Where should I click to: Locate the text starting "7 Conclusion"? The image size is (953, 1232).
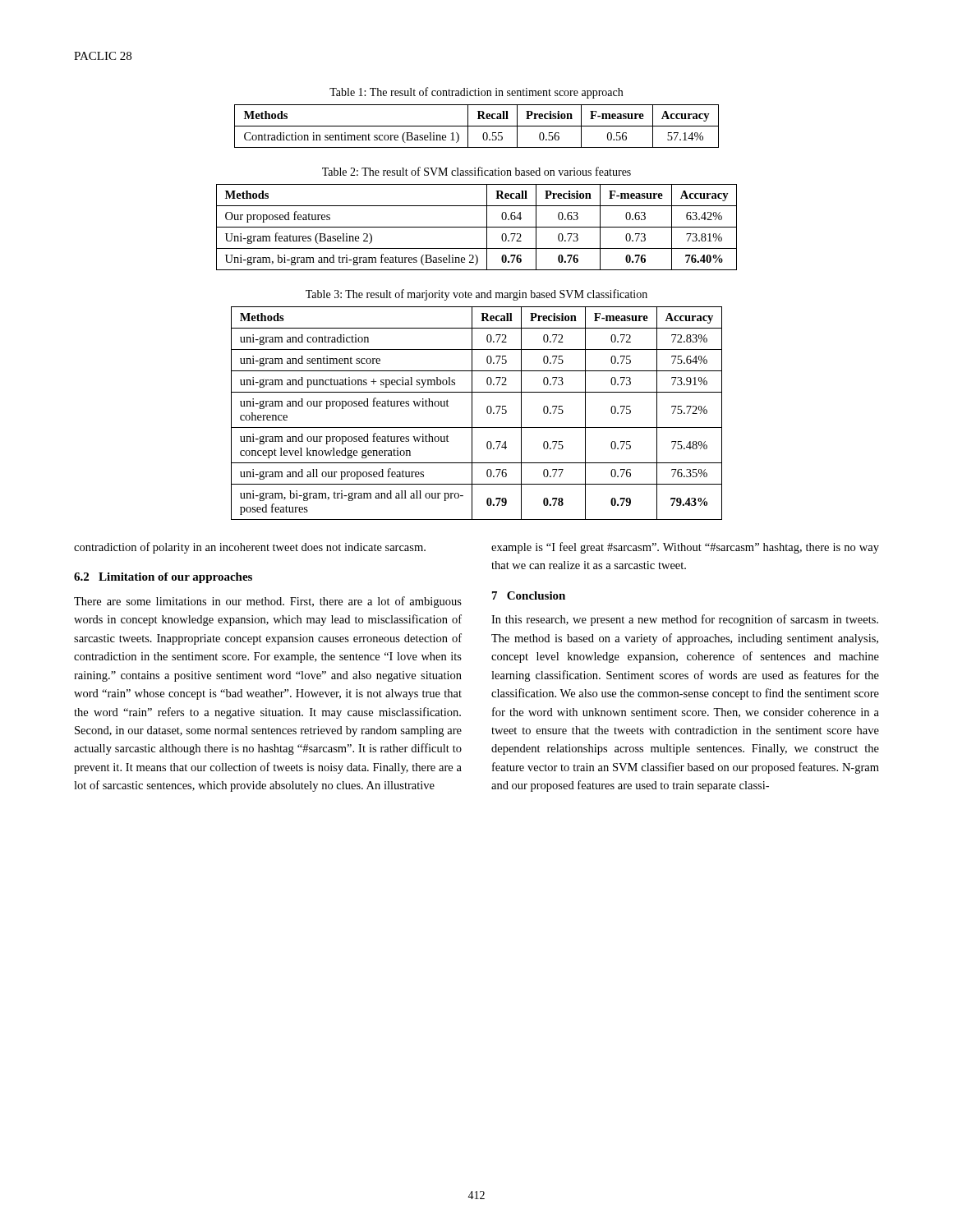pos(528,595)
